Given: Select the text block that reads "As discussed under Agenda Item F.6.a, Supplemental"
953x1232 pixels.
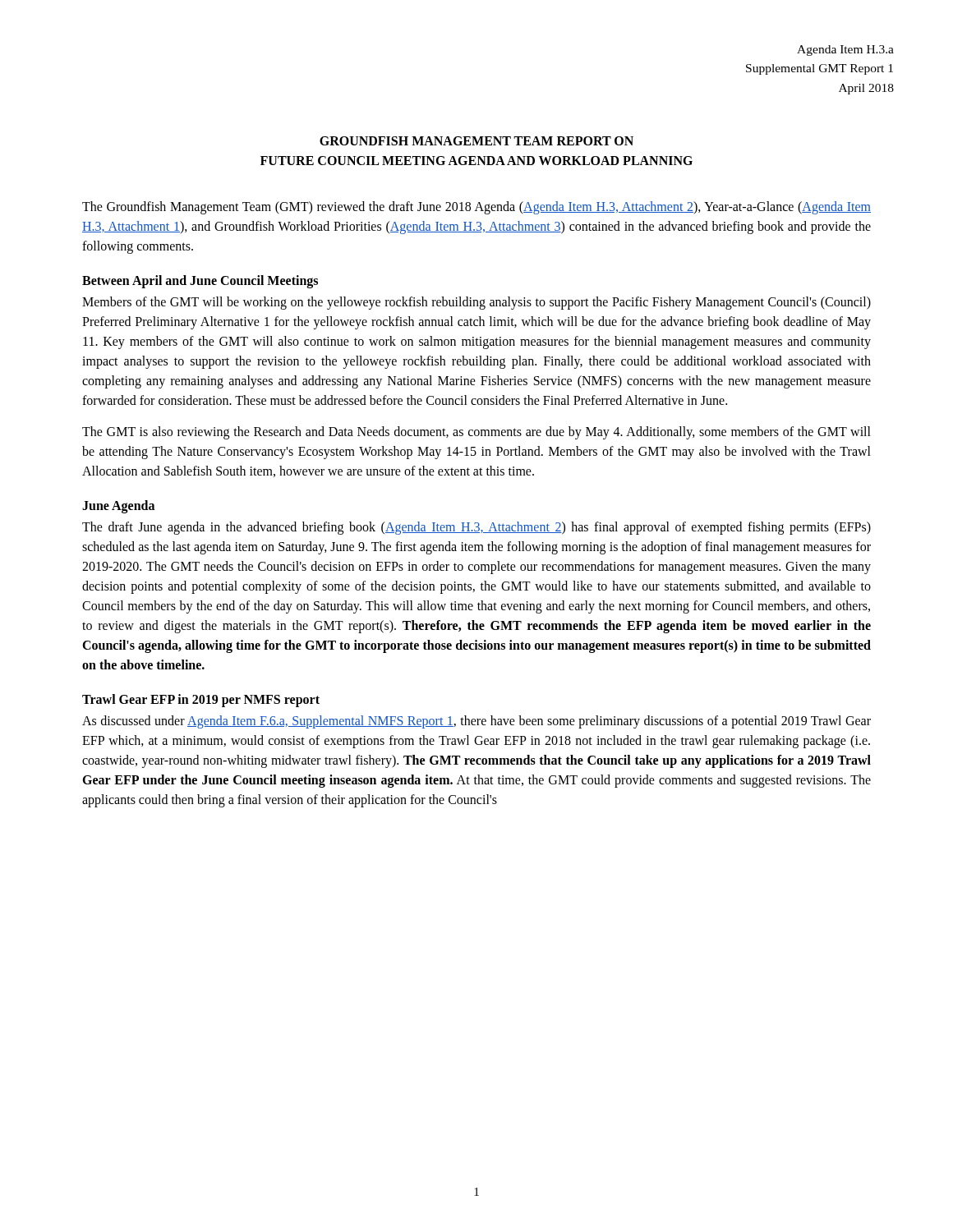Looking at the screenshot, I should click(476, 761).
